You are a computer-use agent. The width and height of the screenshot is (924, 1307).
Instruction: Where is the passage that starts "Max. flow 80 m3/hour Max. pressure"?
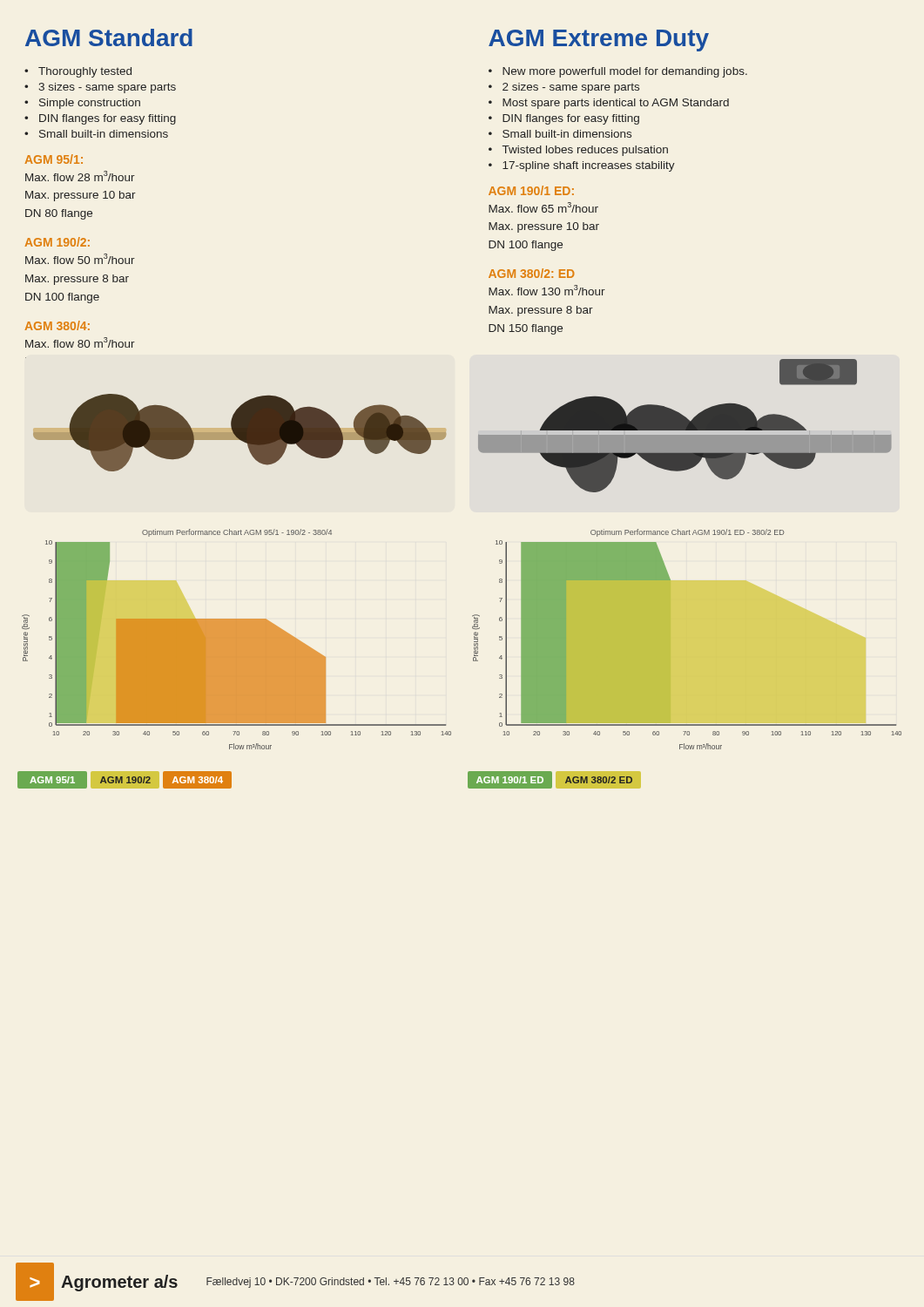pyautogui.click(x=80, y=342)
